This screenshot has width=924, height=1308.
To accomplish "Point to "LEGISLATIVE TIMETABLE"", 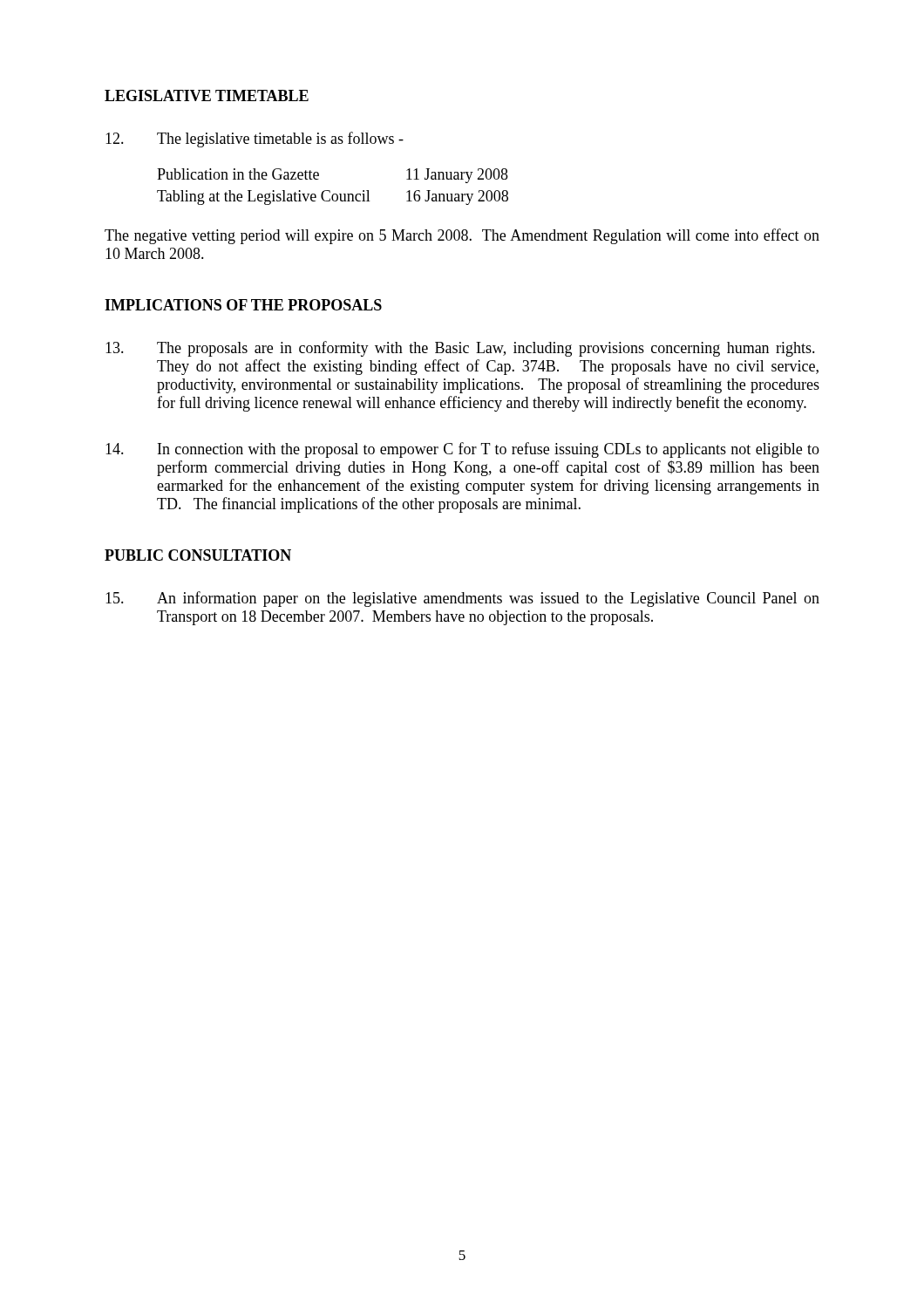I will pos(207,96).
